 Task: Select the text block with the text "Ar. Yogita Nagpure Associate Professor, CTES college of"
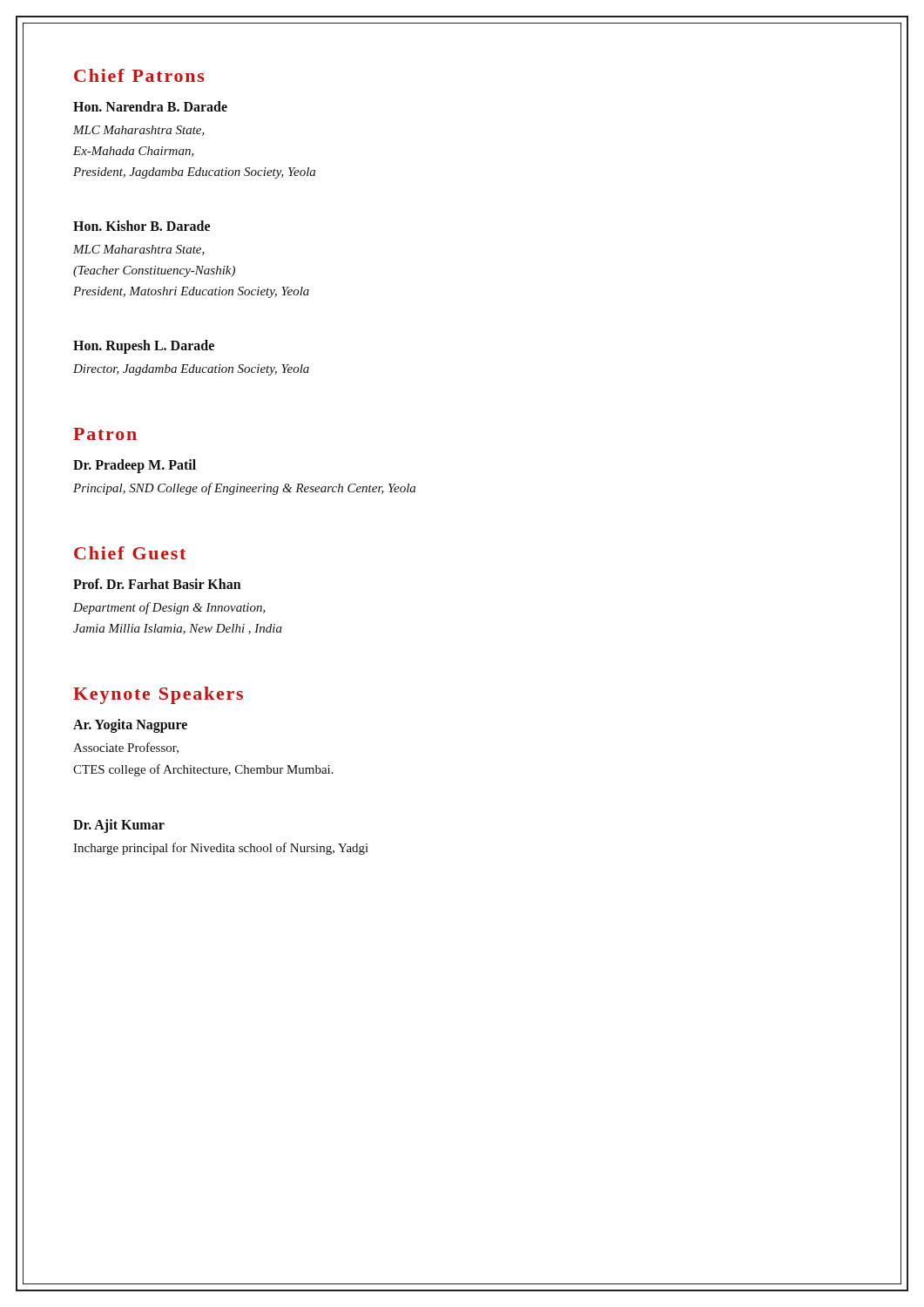point(130,726)
